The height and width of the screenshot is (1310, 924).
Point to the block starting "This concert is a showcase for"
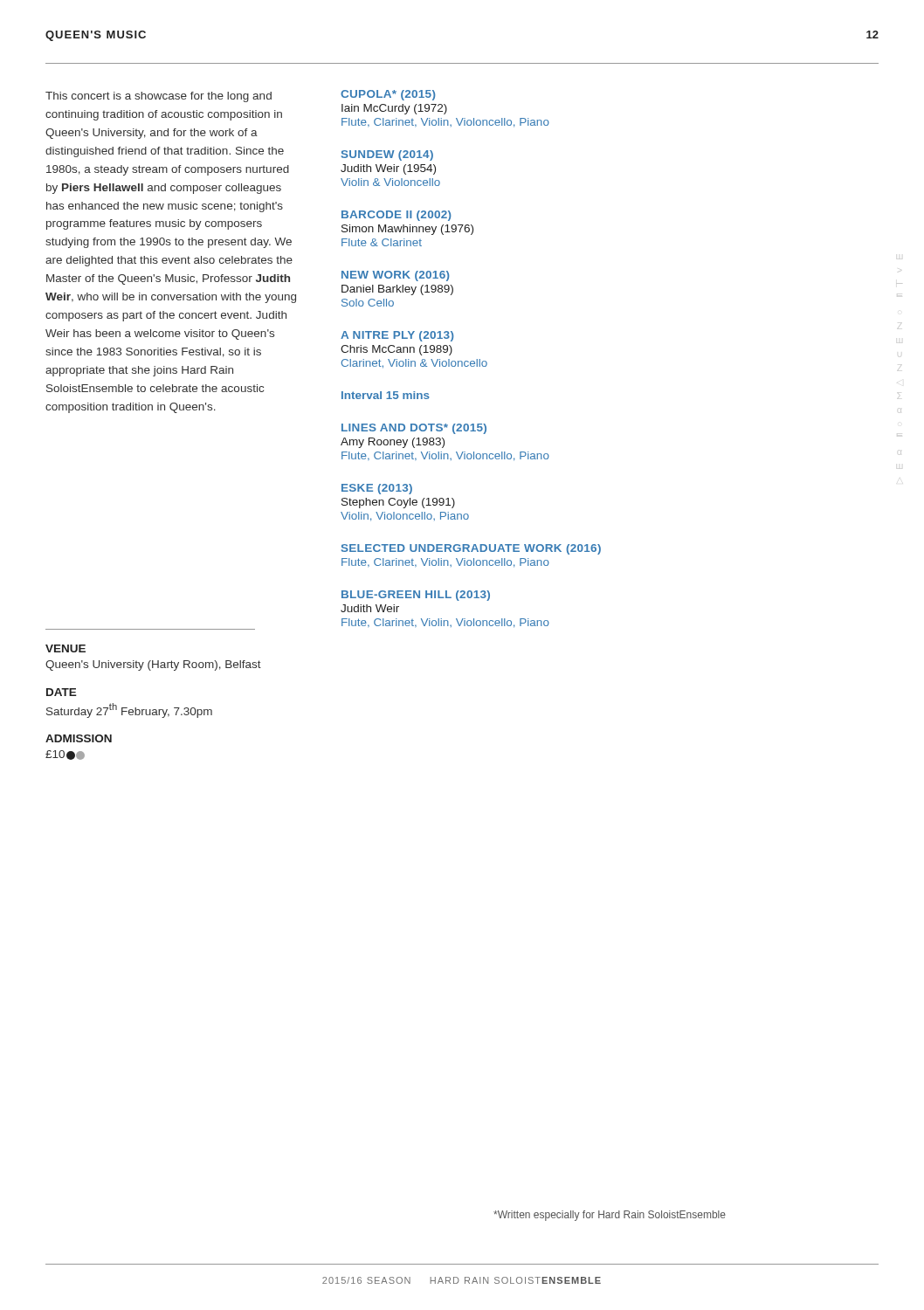172,252
